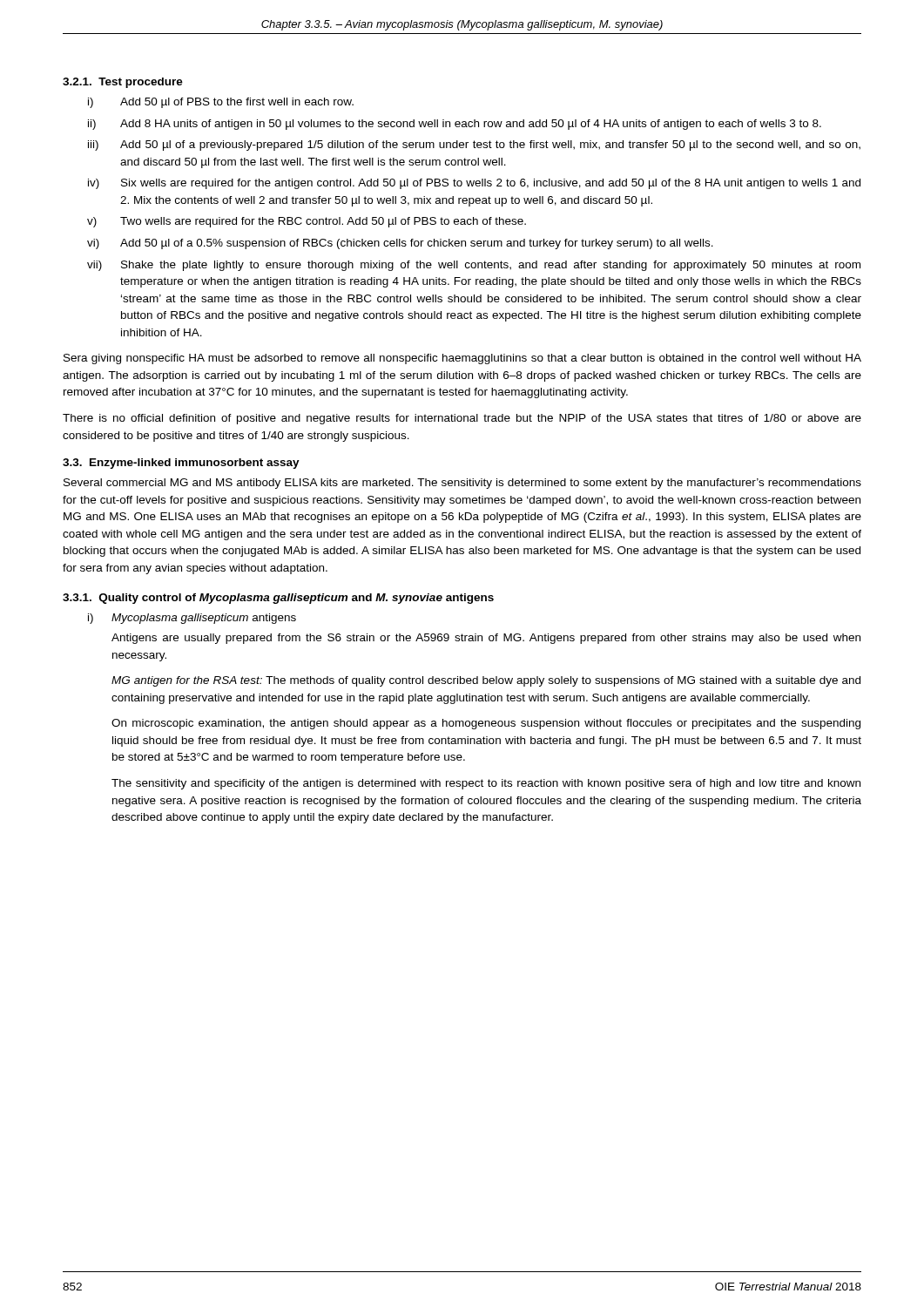This screenshot has height=1307, width=924.
Task: Navigate to the block starting "Antigens are usually prepared"
Action: [x=486, y=646]
